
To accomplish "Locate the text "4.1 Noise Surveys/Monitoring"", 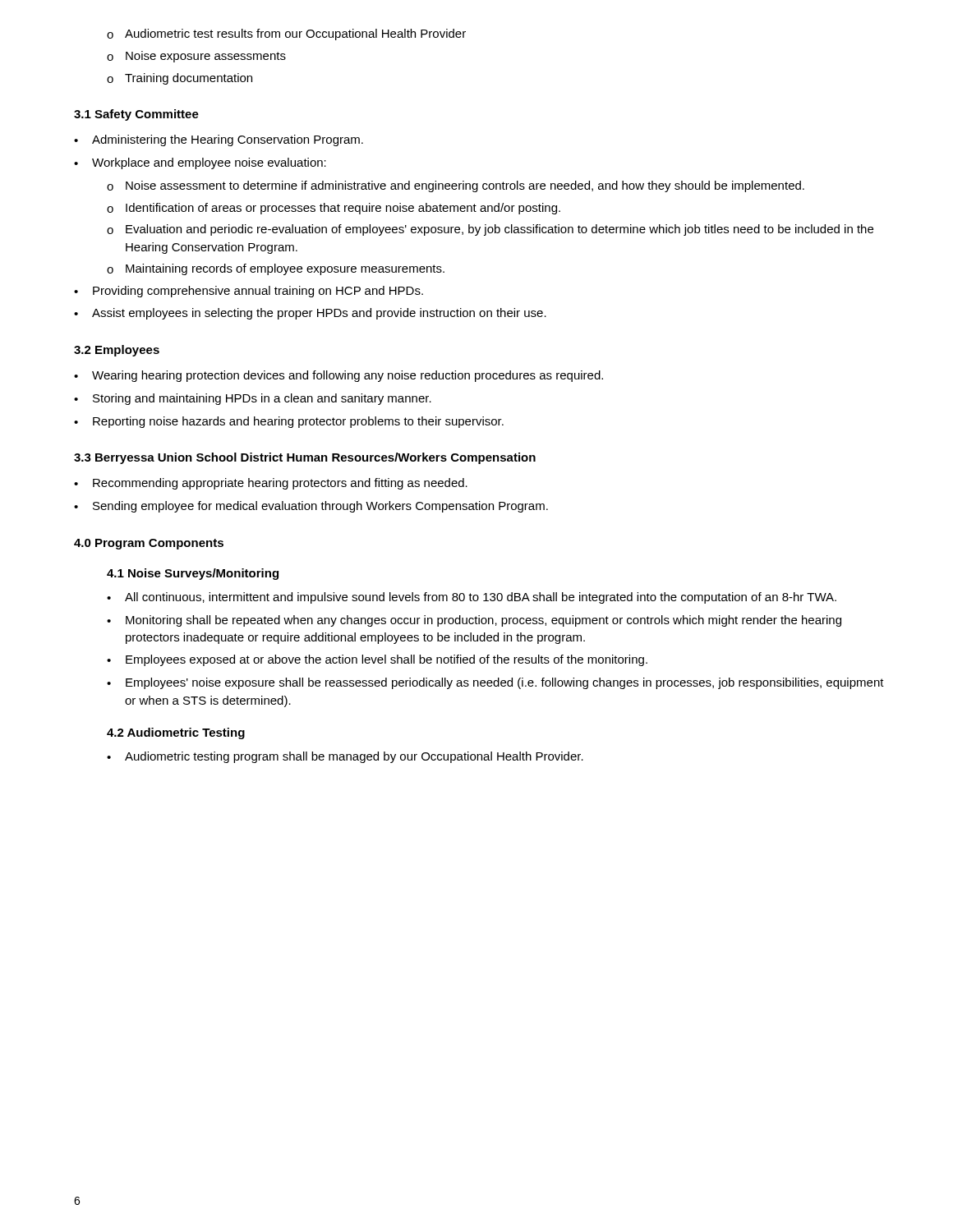I will point(193,573).
